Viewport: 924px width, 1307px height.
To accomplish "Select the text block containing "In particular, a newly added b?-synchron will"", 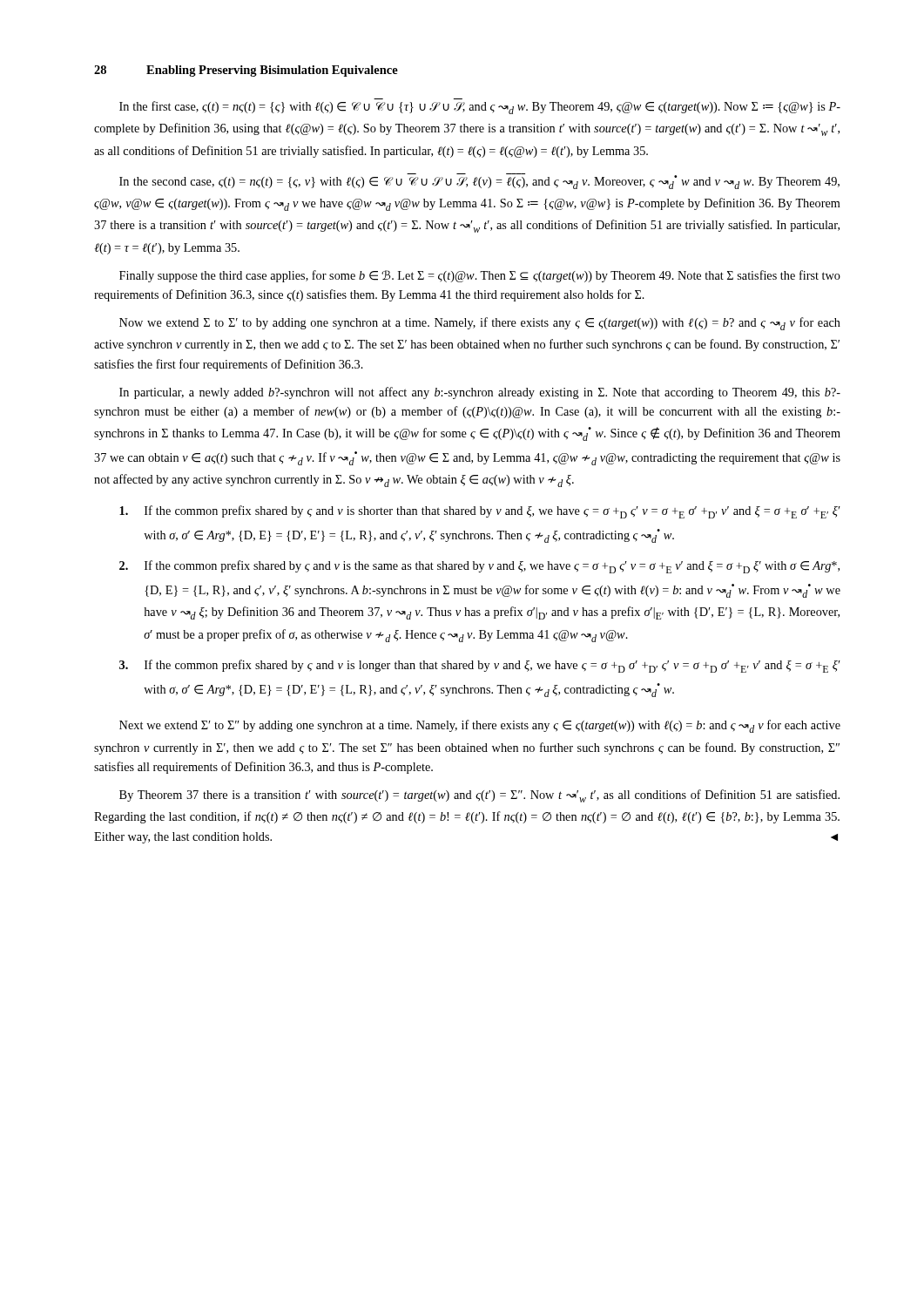I will point(467,437).
